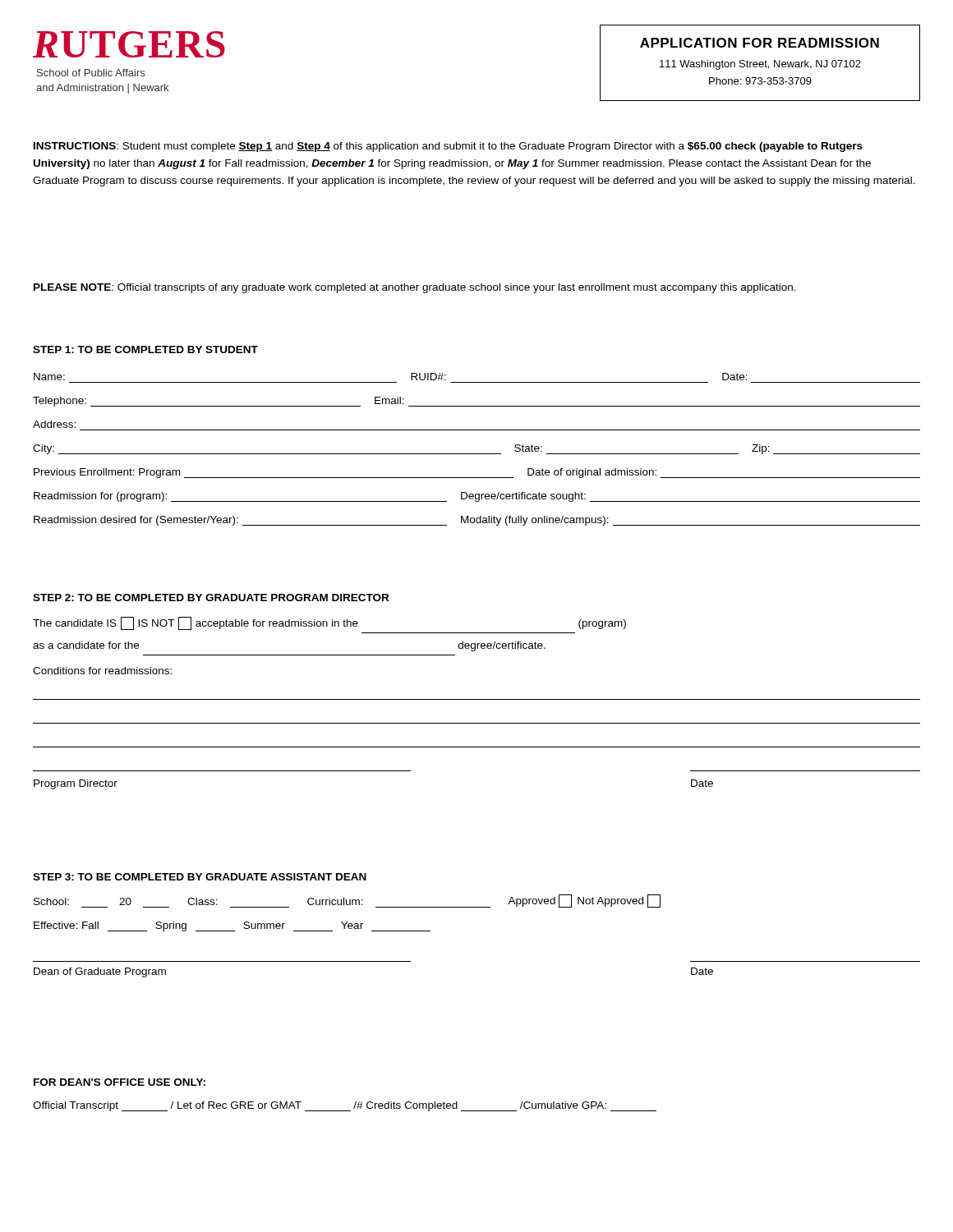
Task: Find the text block starting "Official Transcript / Let of Rec GRE or"
Action: pos(345,1103)
